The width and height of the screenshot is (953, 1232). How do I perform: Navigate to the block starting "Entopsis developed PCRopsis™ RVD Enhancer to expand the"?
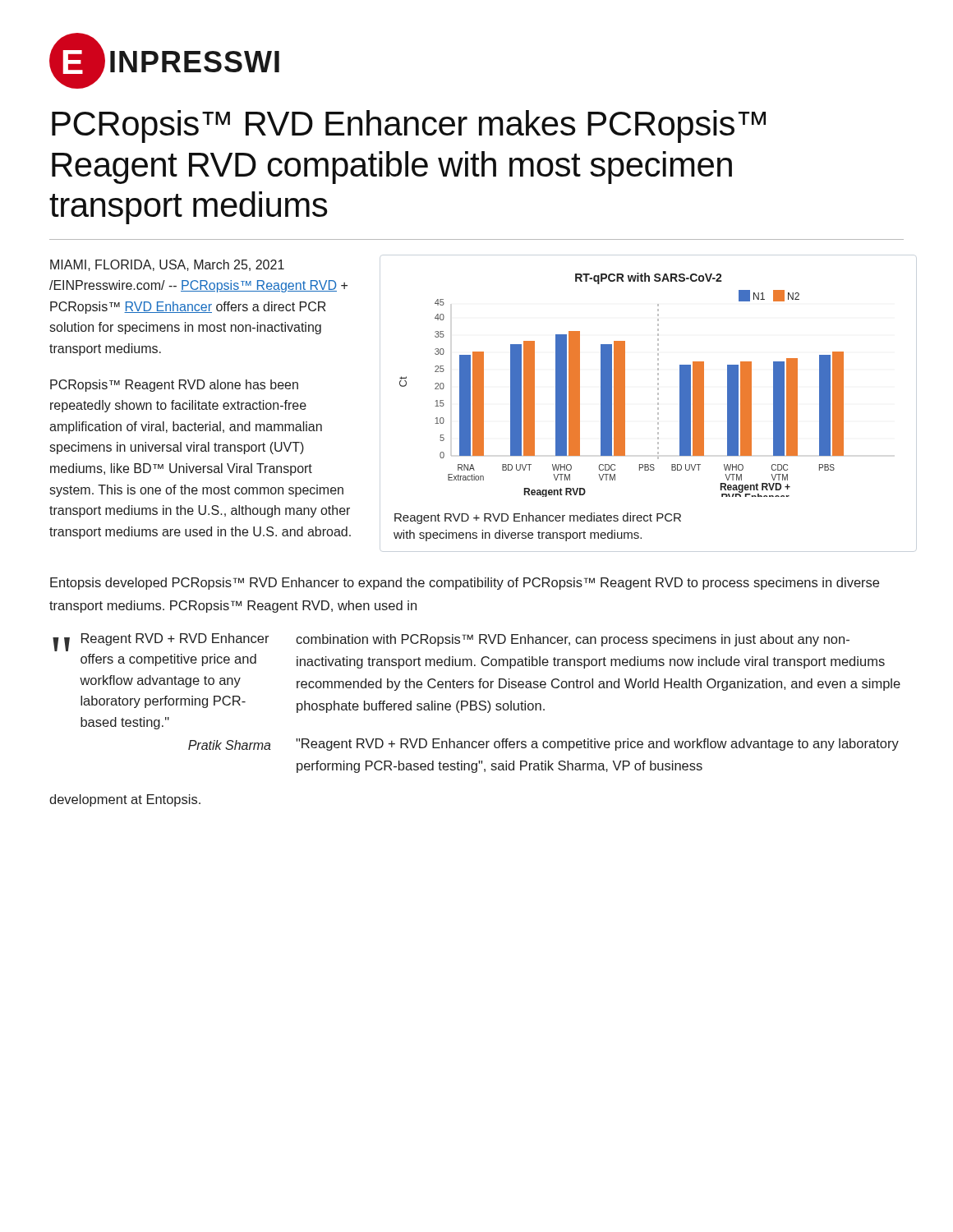click(x=465, y=594)
